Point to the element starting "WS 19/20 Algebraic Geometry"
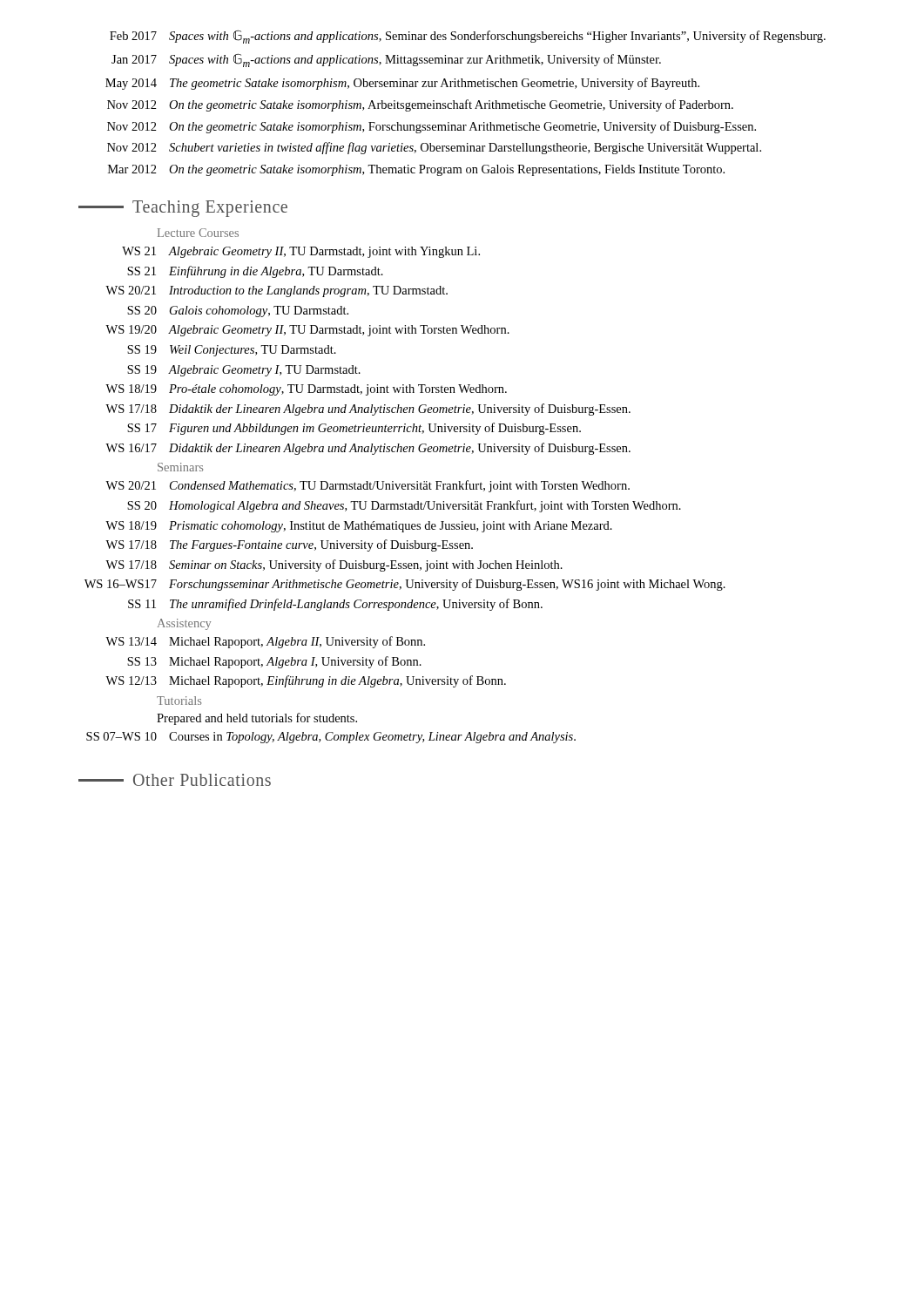 coord(462,330)
